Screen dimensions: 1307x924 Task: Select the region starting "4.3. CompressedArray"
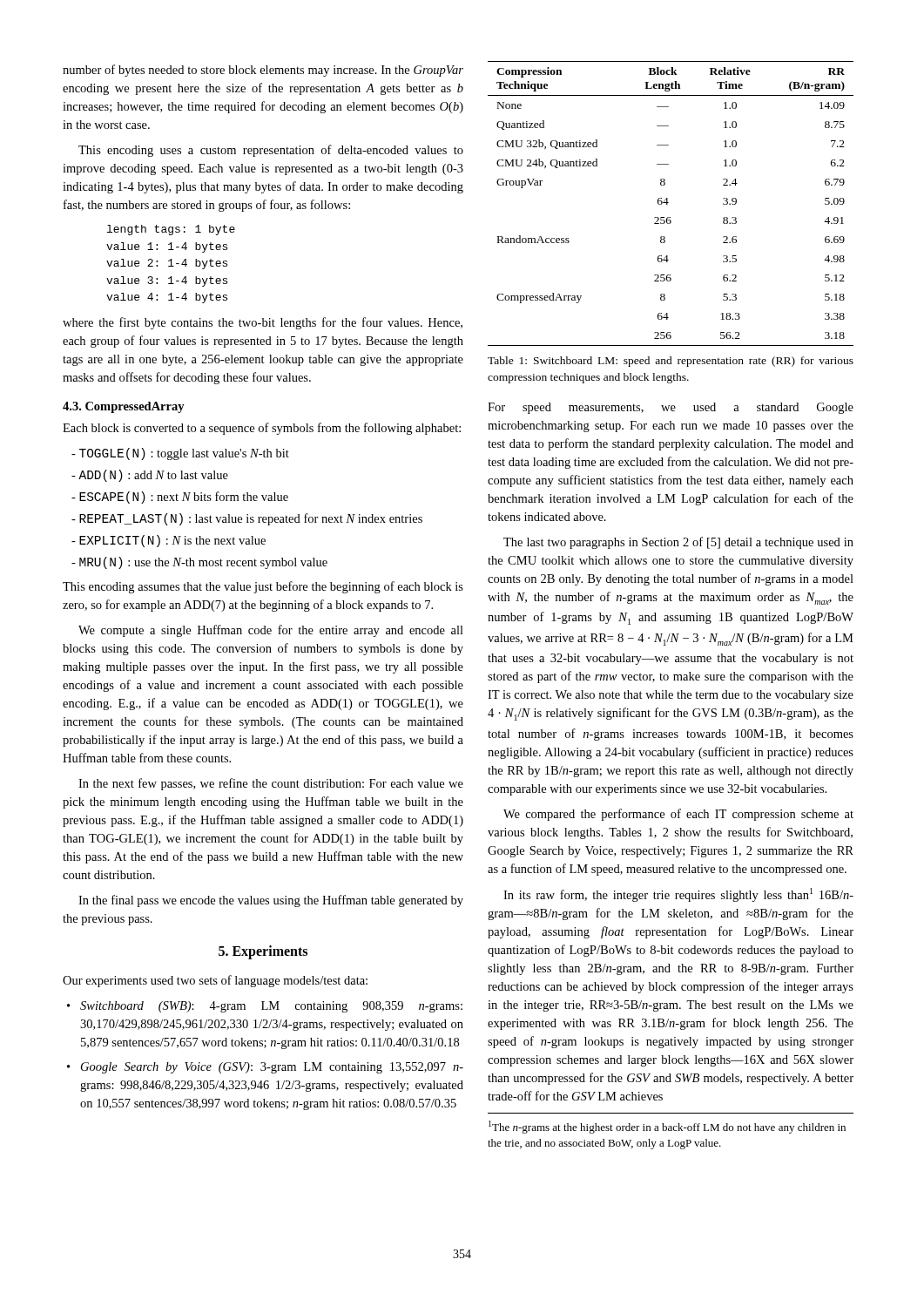pyautogui.click(x=123, y=406)
